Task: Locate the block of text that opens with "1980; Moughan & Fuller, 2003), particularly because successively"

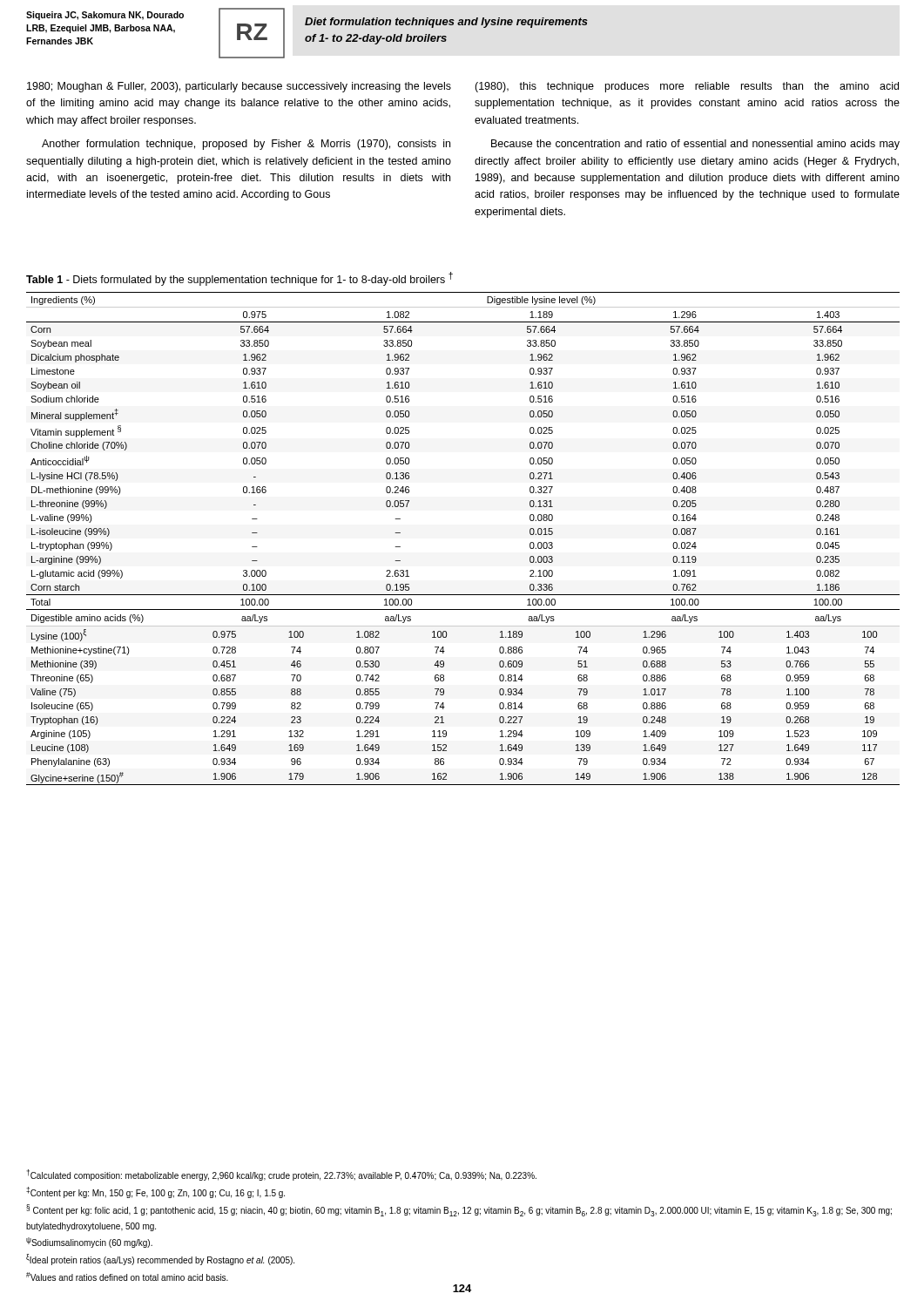Action: pyautogui.click(x=239, y=141)
